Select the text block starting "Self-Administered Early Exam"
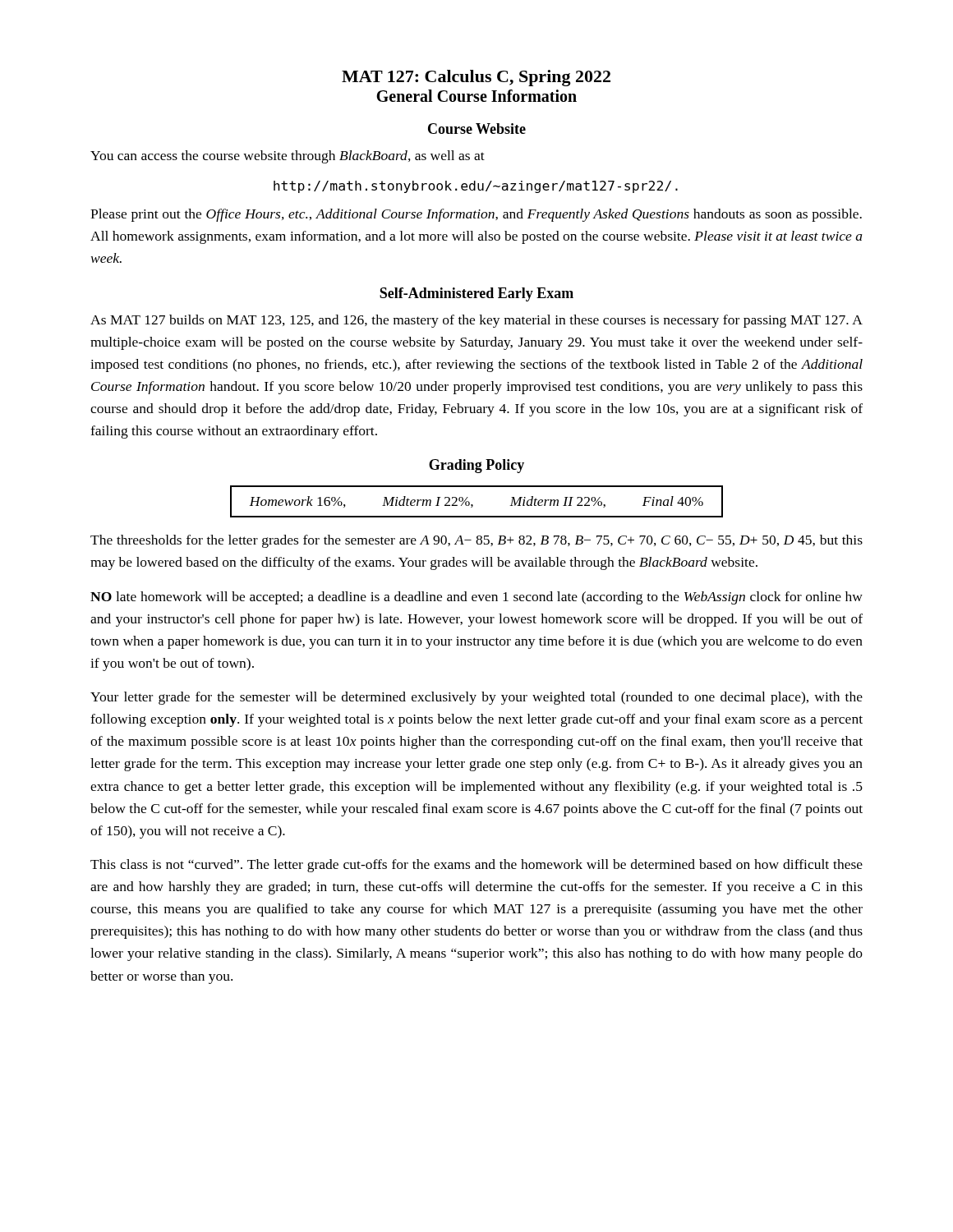 [476, 293]
